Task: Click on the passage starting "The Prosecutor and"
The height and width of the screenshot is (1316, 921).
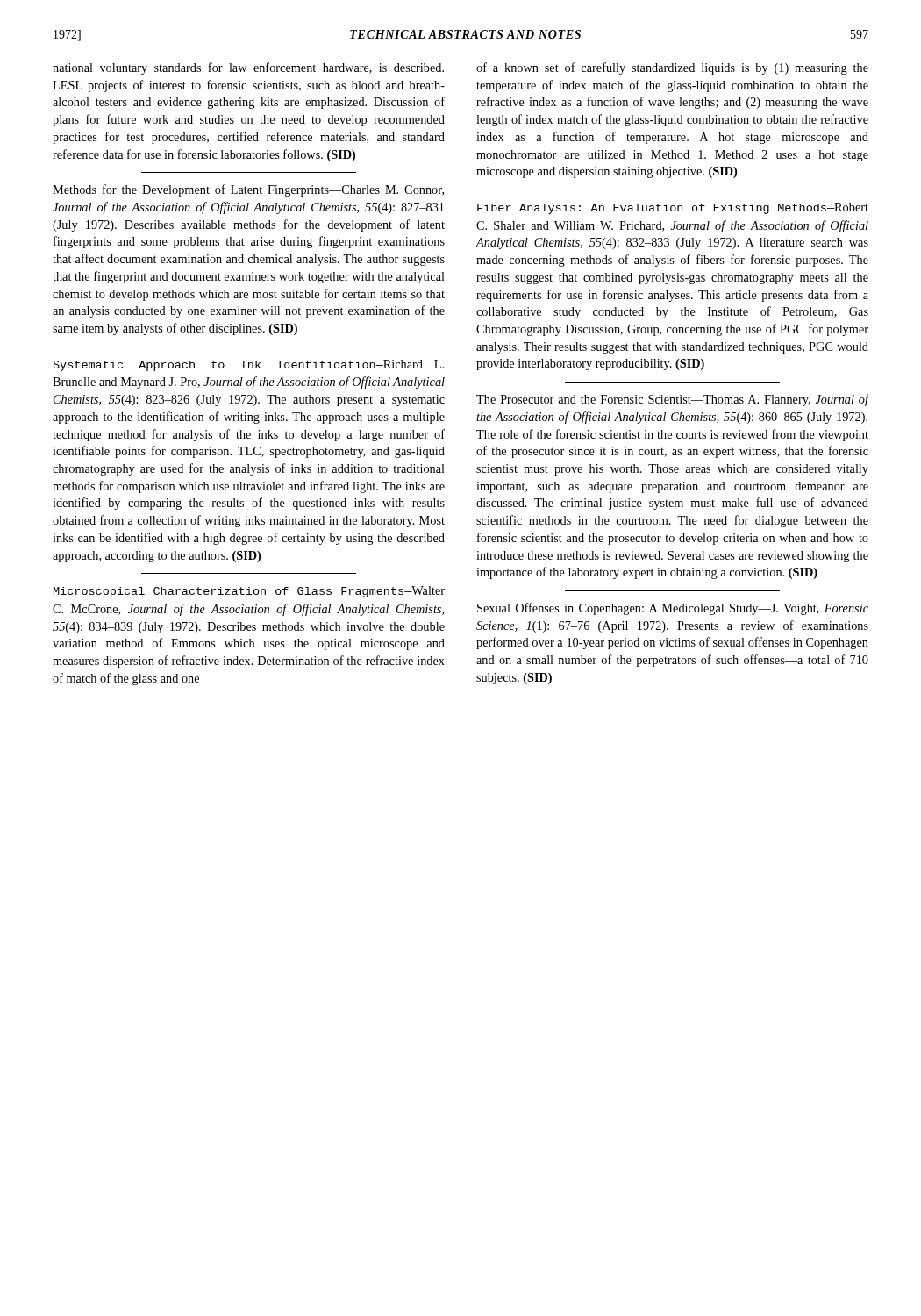Action: [x=672, y=487]
